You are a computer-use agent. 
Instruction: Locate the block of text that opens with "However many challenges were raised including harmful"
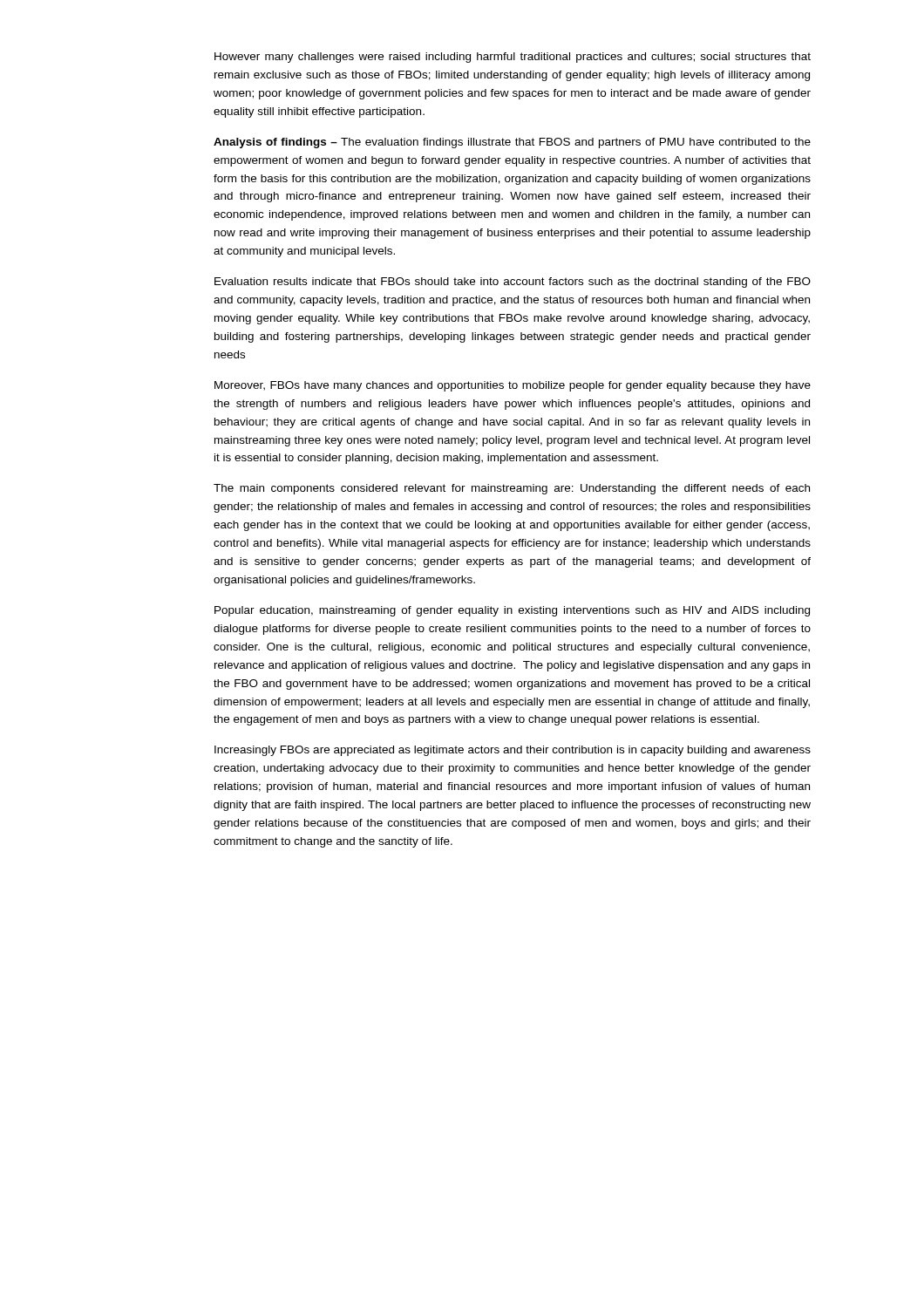512,84
